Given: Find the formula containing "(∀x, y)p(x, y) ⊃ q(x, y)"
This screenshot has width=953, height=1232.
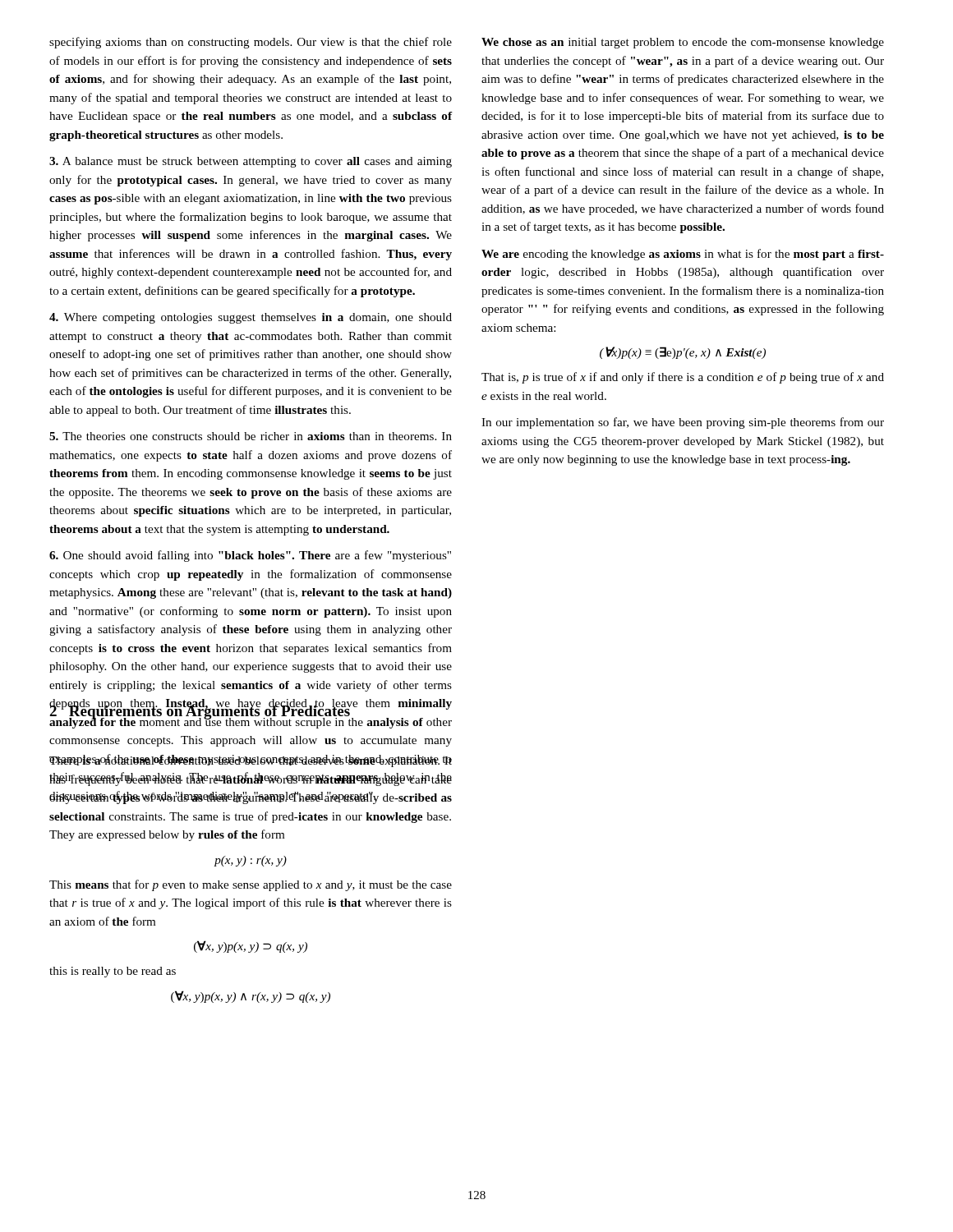Looking at the screenshot, I should 251,946.
